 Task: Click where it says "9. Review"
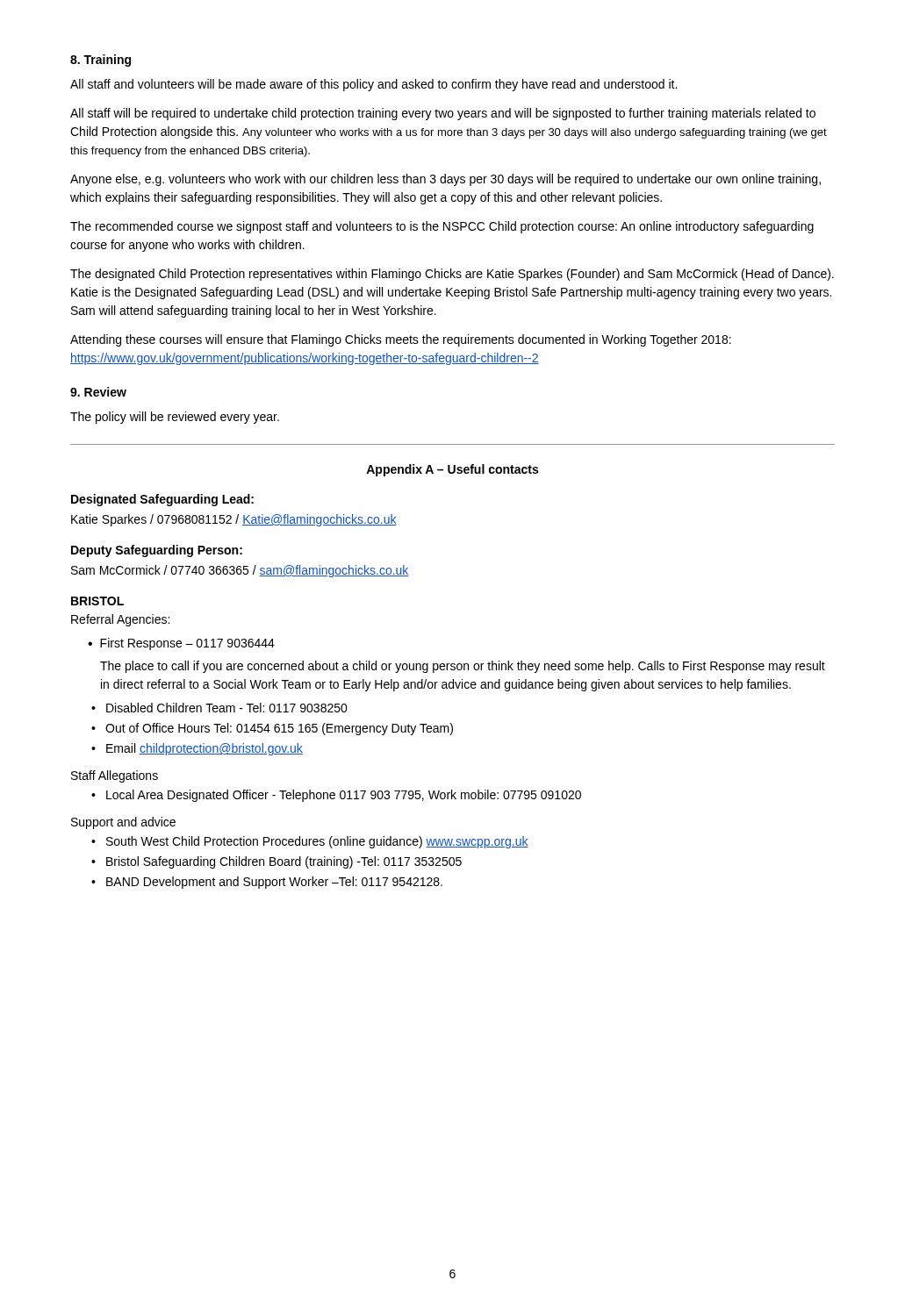point(98,392)
